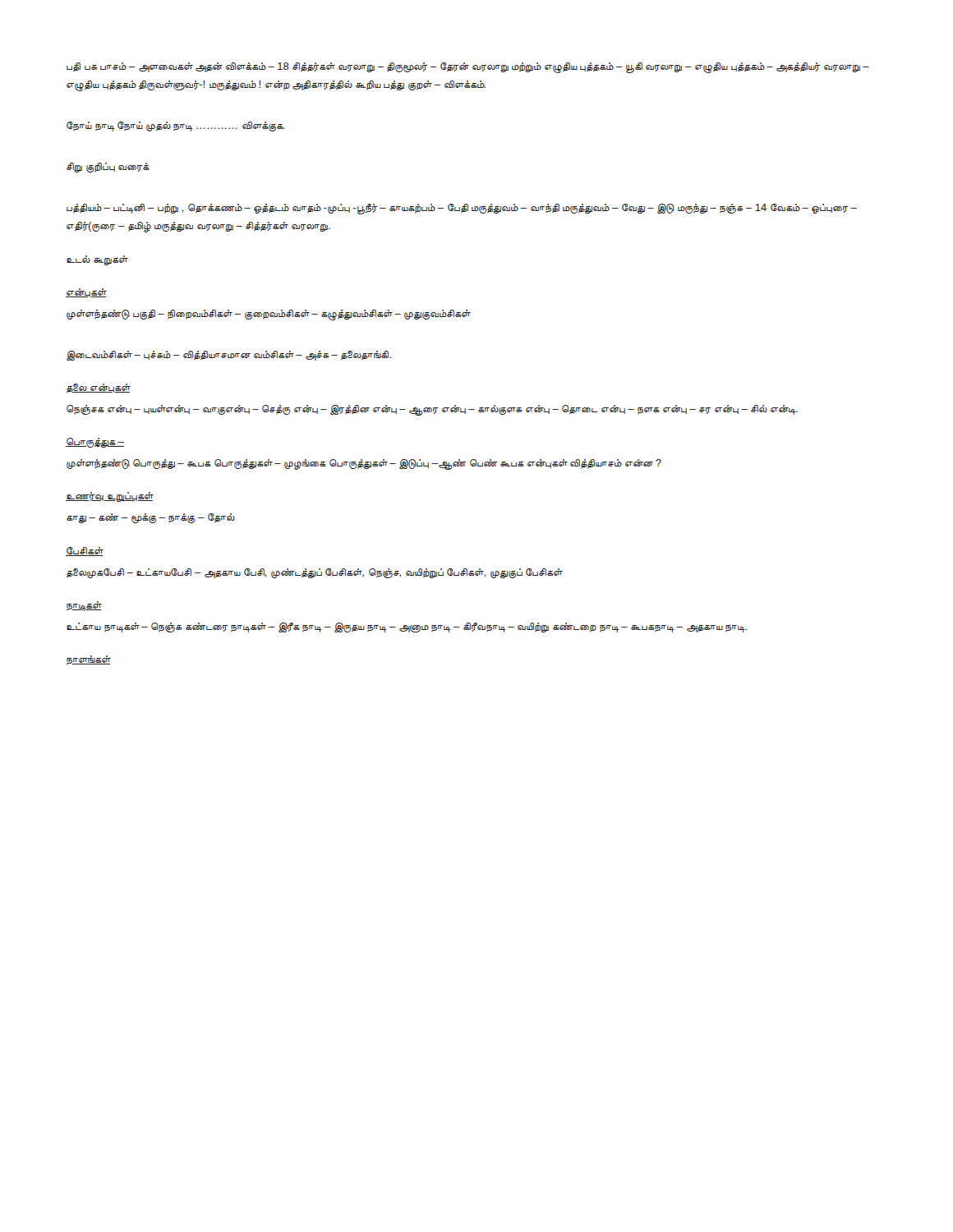The width and height of the screenshot is (953, 1232).
Task: Select the region starting "உடல் கூறுகள்"
Action: (x=96, y=259)
